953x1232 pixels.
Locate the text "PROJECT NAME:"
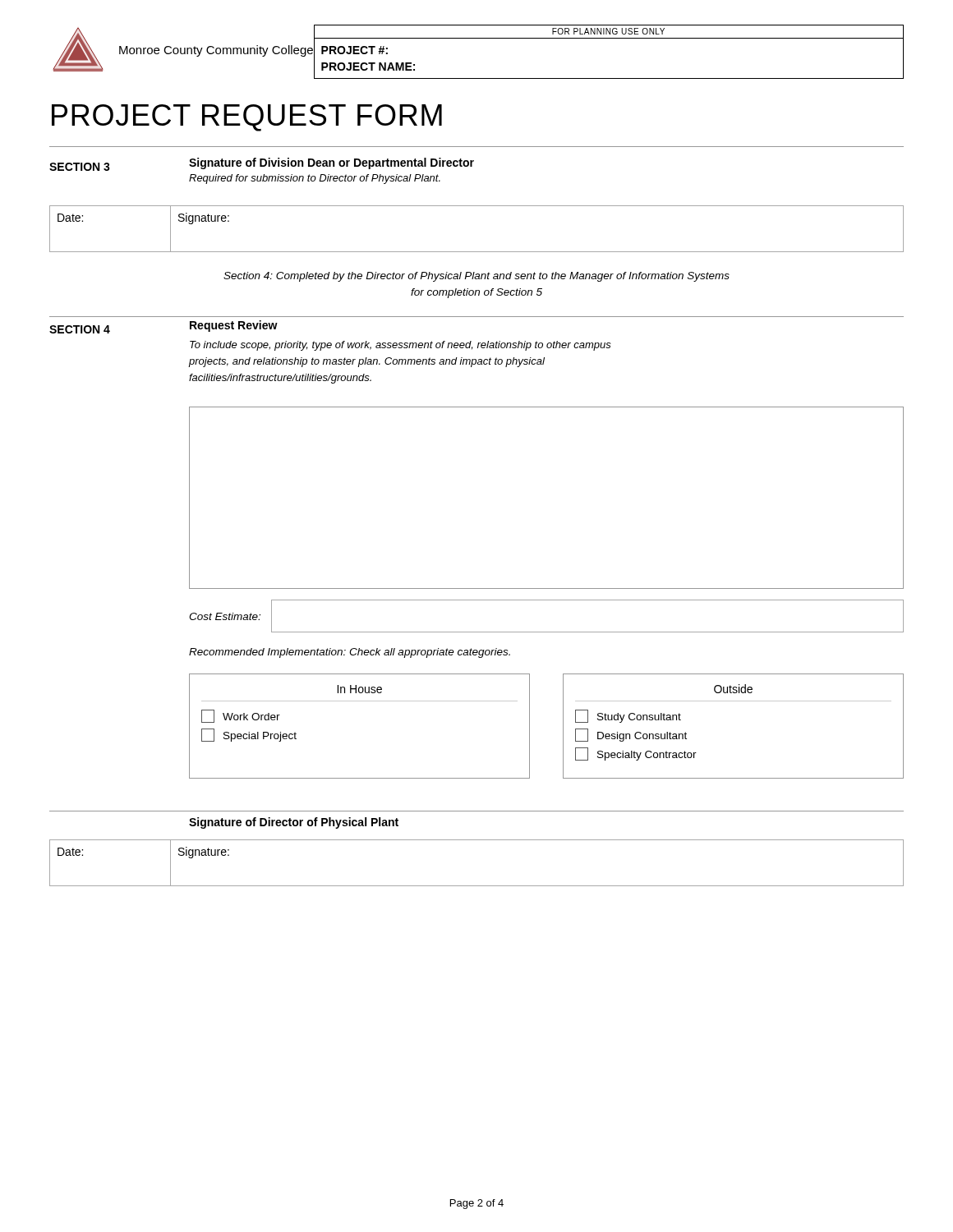369,67
